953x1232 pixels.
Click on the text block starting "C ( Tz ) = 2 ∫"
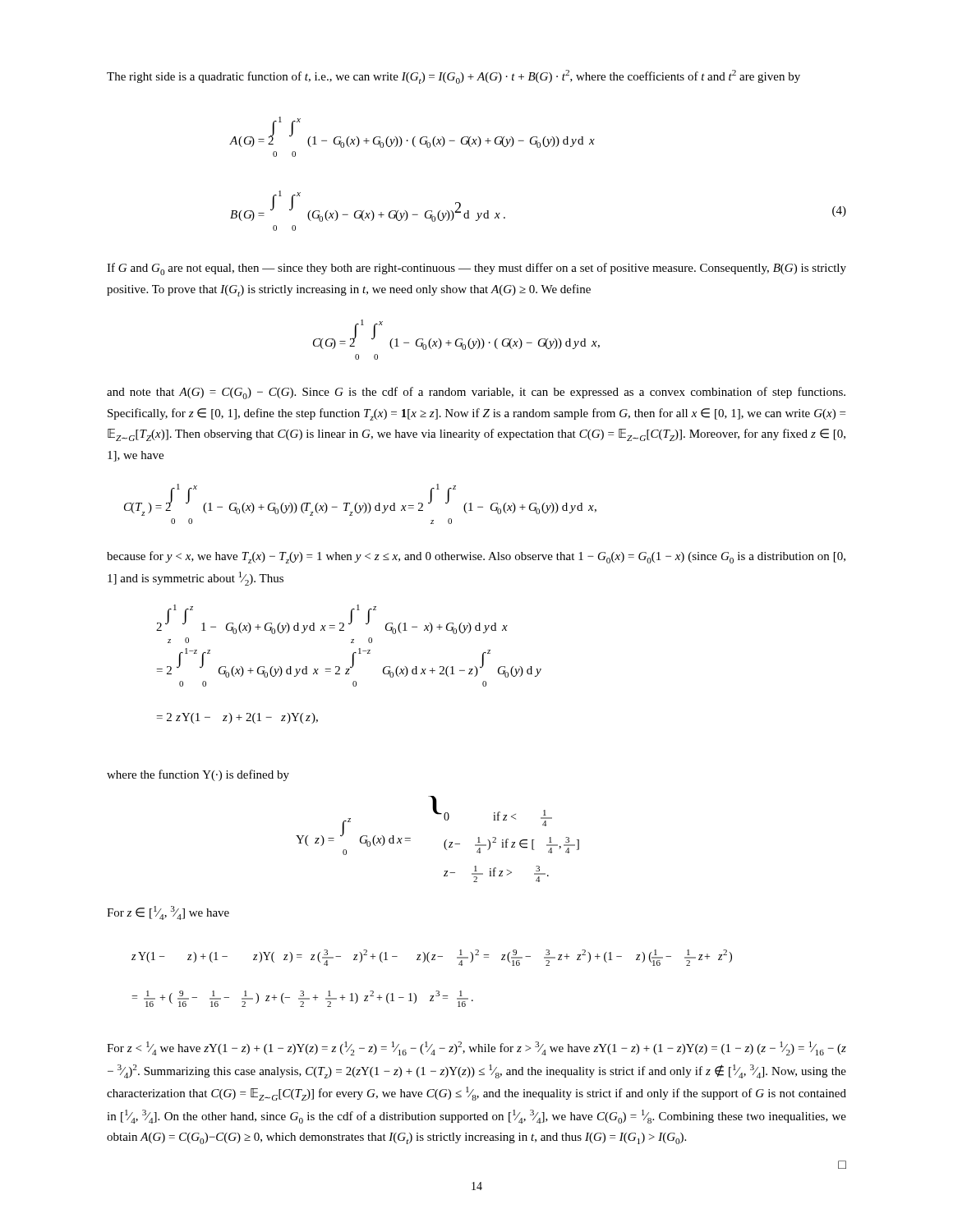point(476,506)
